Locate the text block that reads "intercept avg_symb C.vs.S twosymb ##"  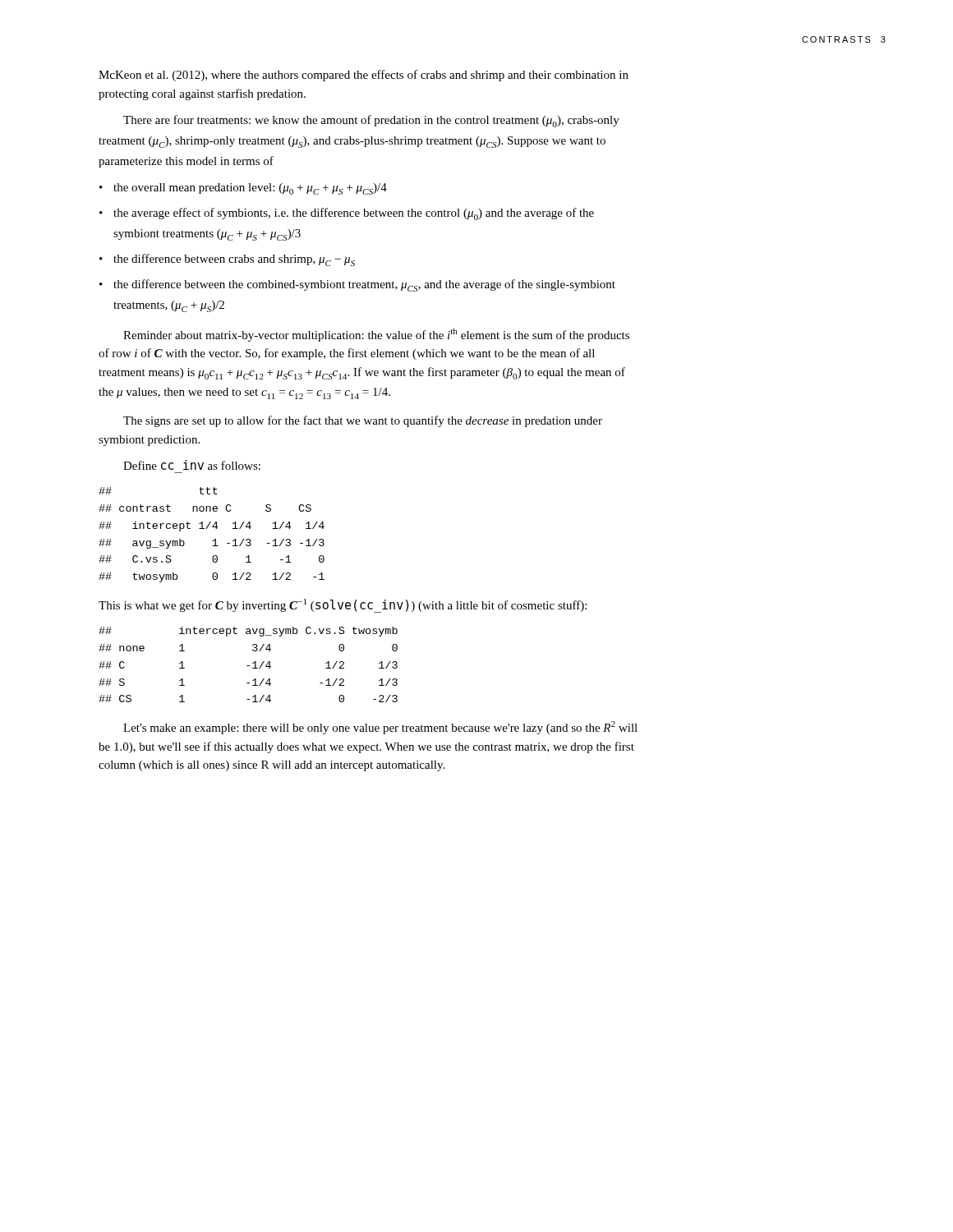[x=370, y=666]
